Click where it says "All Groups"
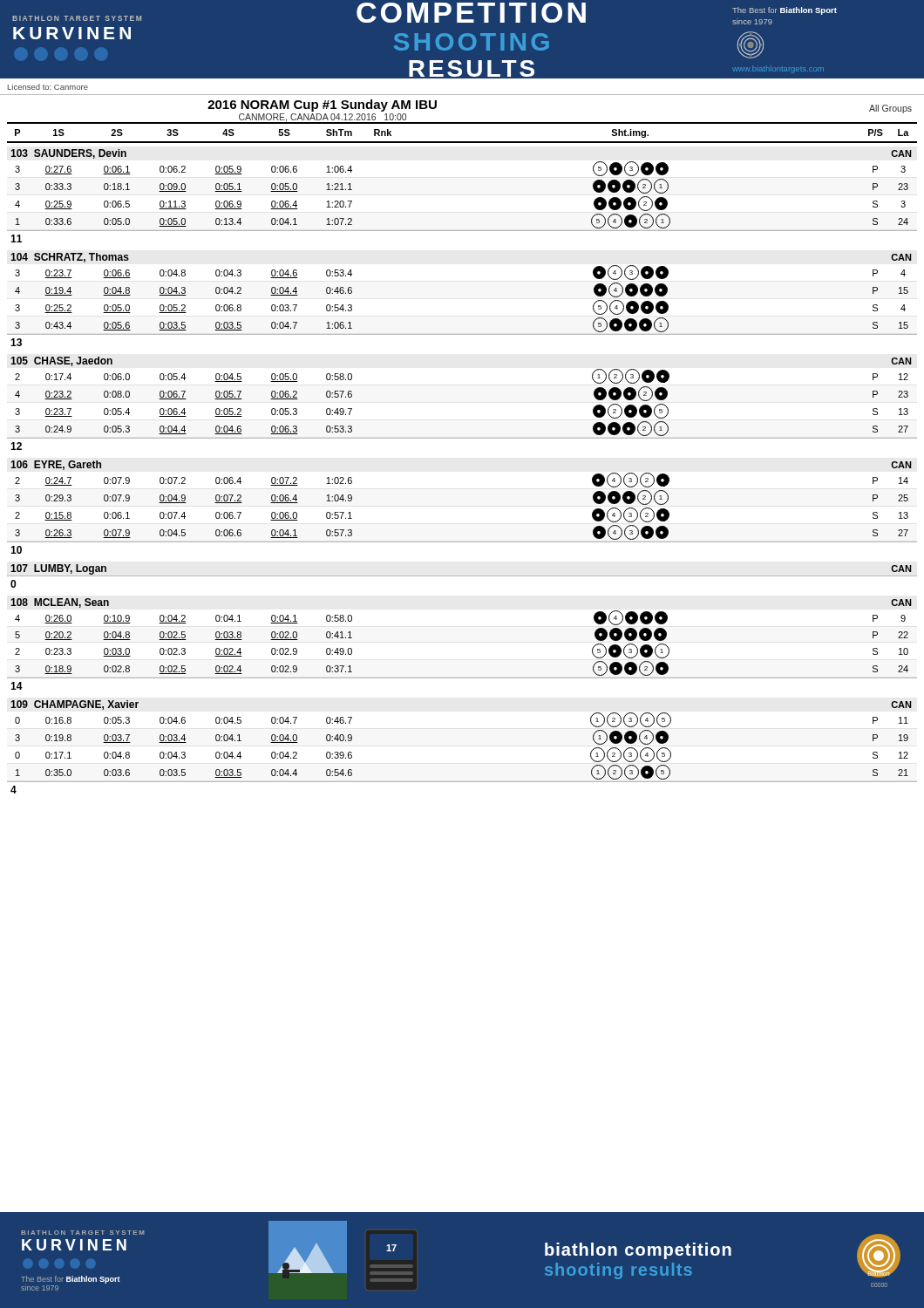This screenshot has width=924, height=1308. tap(890, 108)
